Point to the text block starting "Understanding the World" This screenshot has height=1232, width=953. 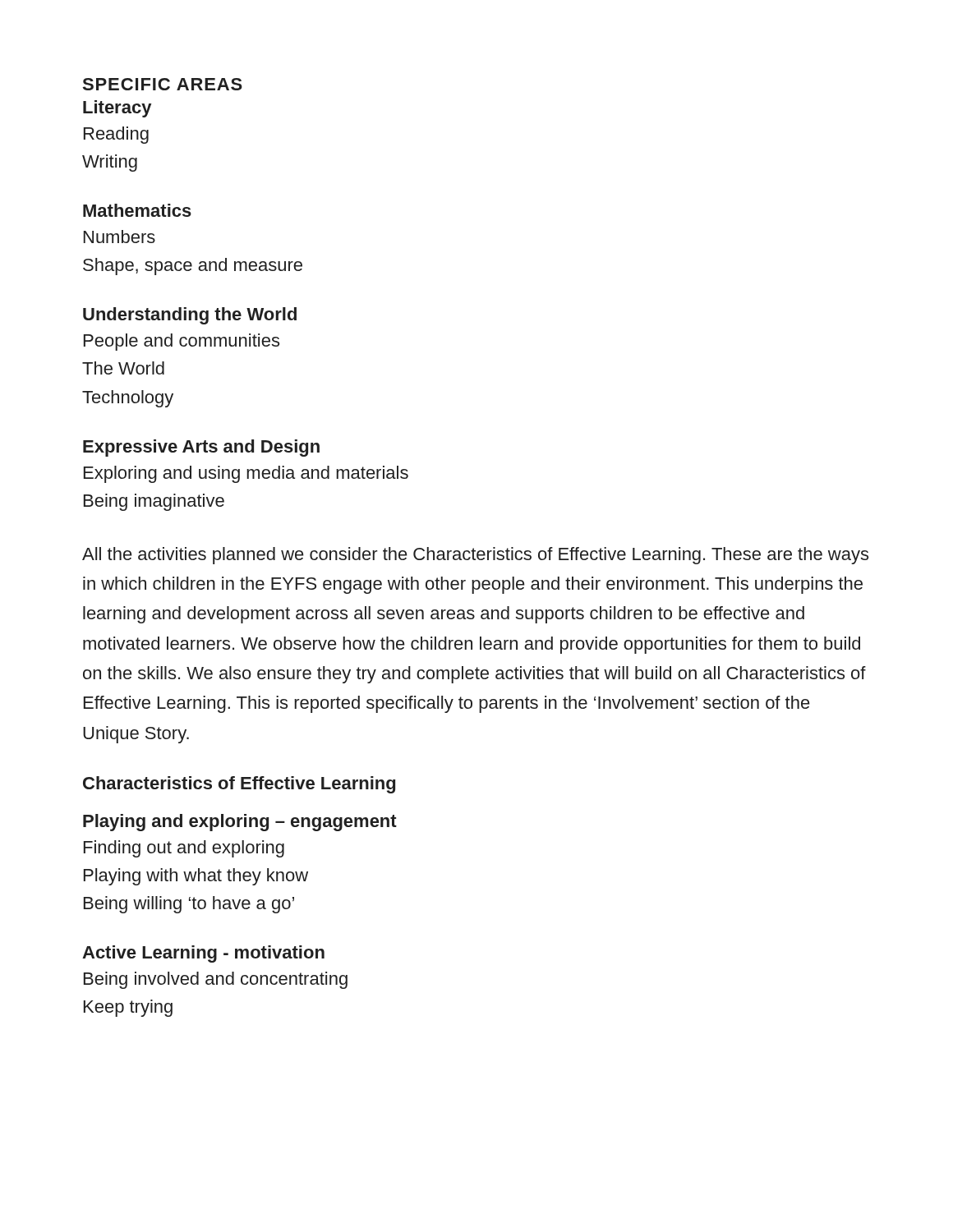[190, 314]
